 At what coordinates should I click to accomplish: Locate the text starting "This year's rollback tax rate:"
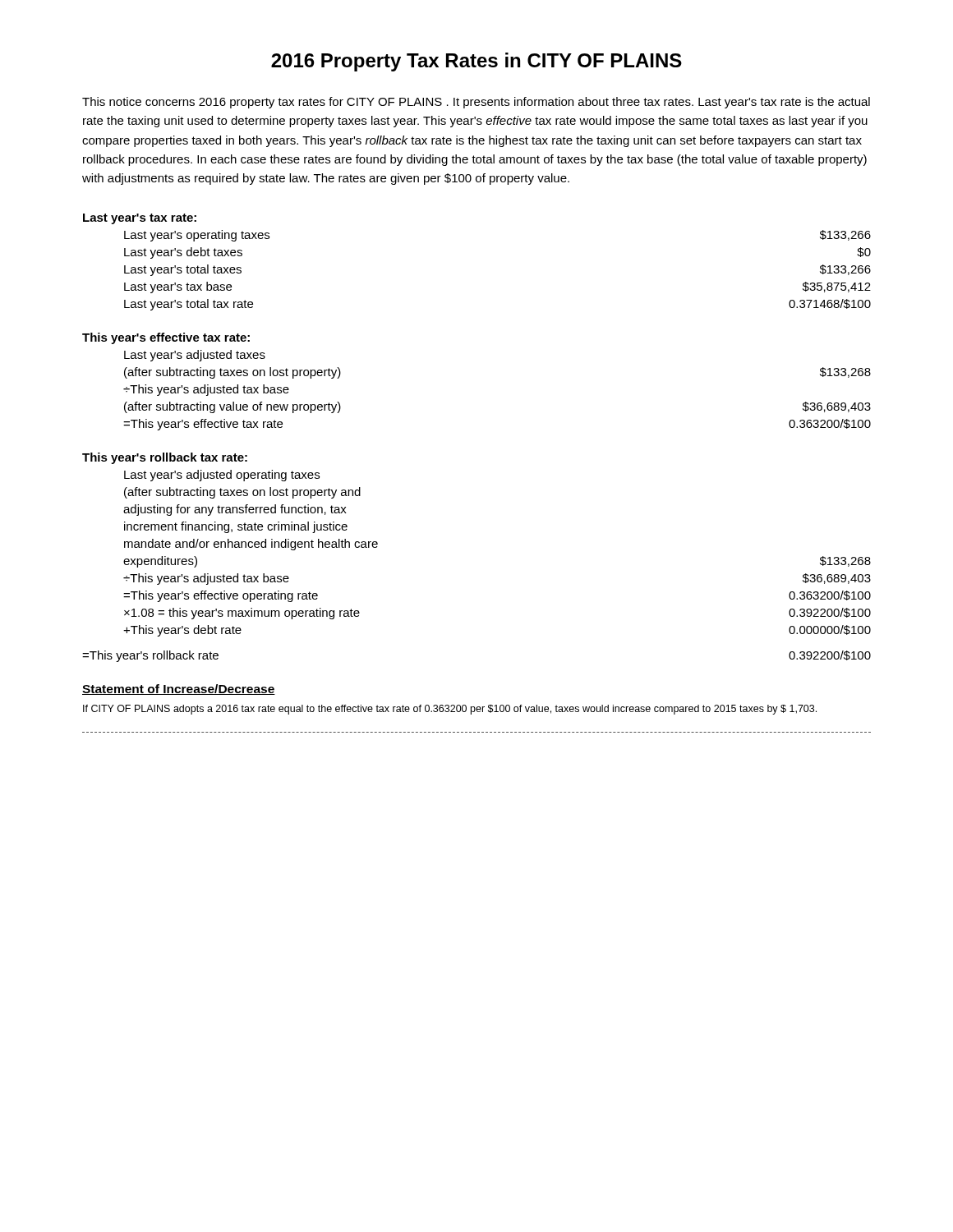click(x=165, y=457)
